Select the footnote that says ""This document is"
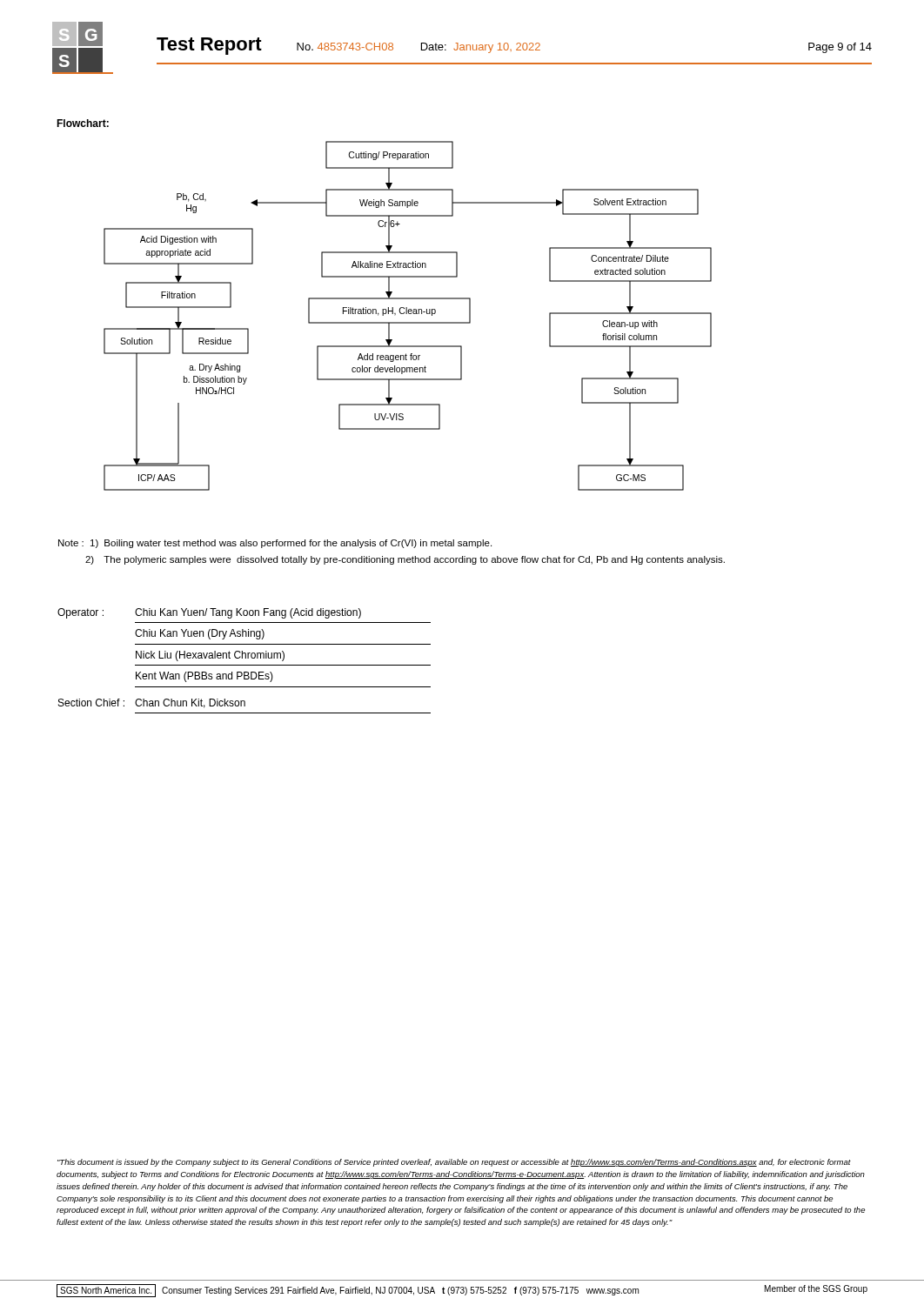This screenshot has width=924, height=1305. coord(461,1192)
